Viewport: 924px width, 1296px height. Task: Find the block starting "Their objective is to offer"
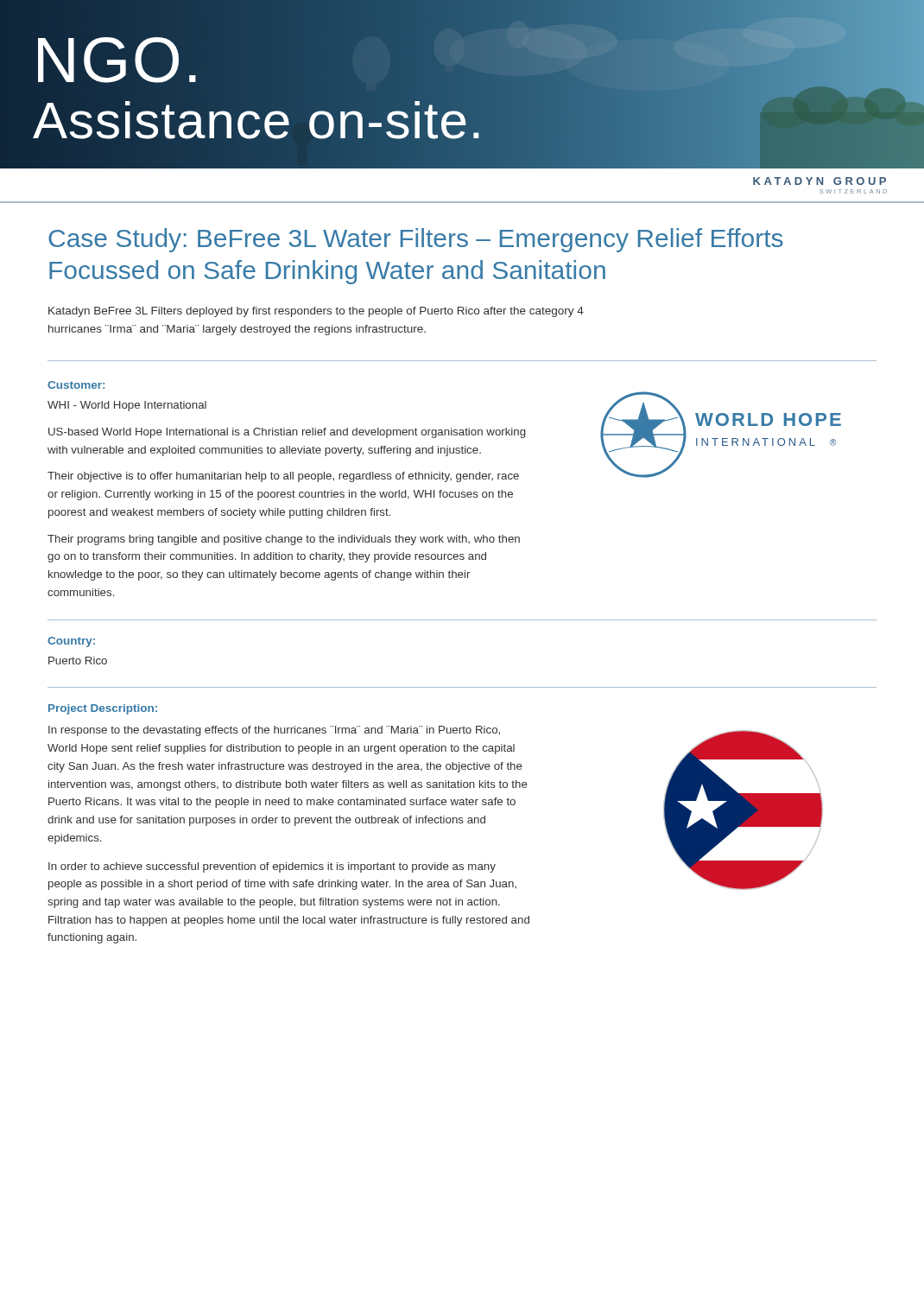283,494
